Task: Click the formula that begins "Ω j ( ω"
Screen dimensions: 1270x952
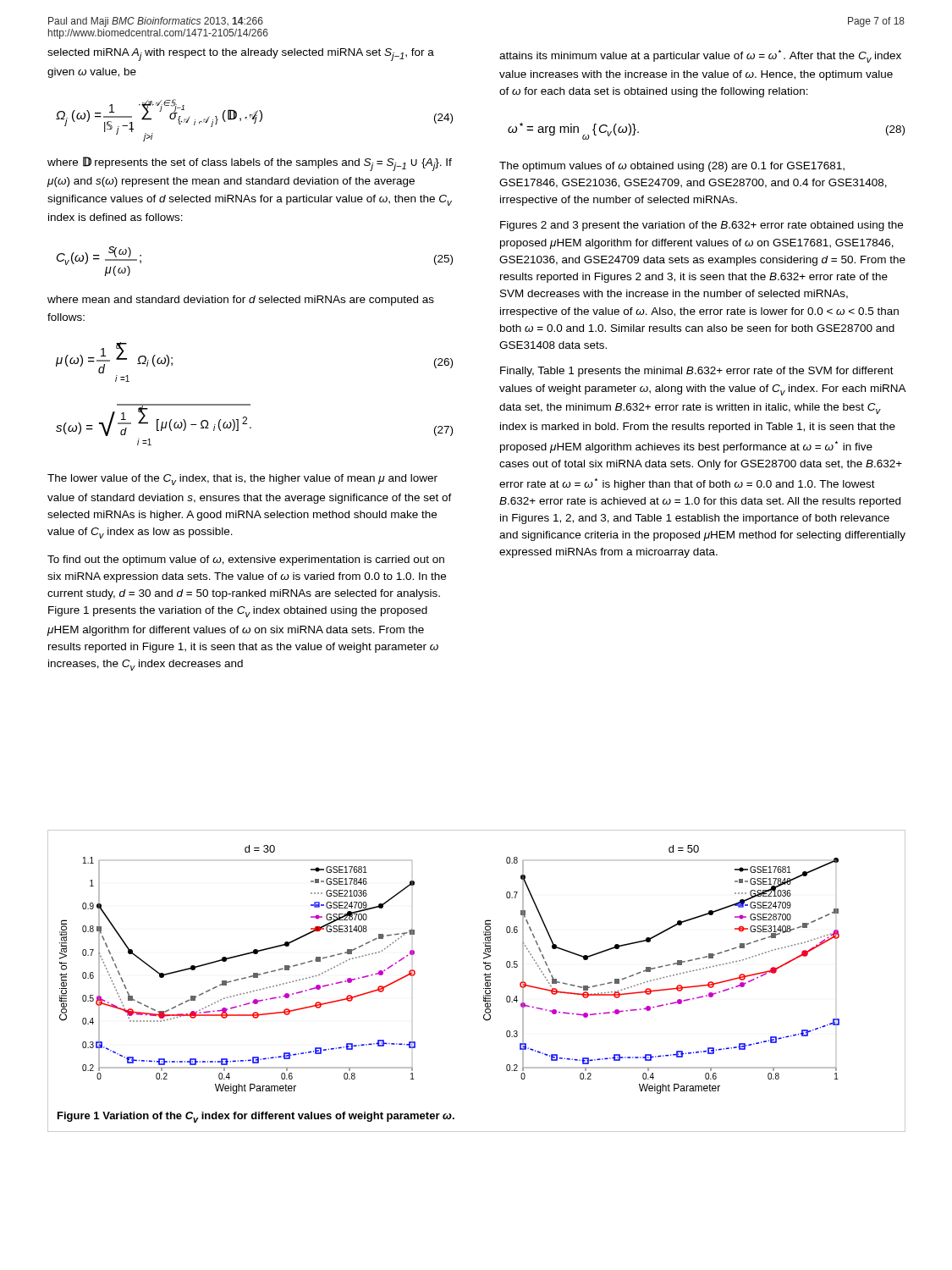Action: coord(250,117)
